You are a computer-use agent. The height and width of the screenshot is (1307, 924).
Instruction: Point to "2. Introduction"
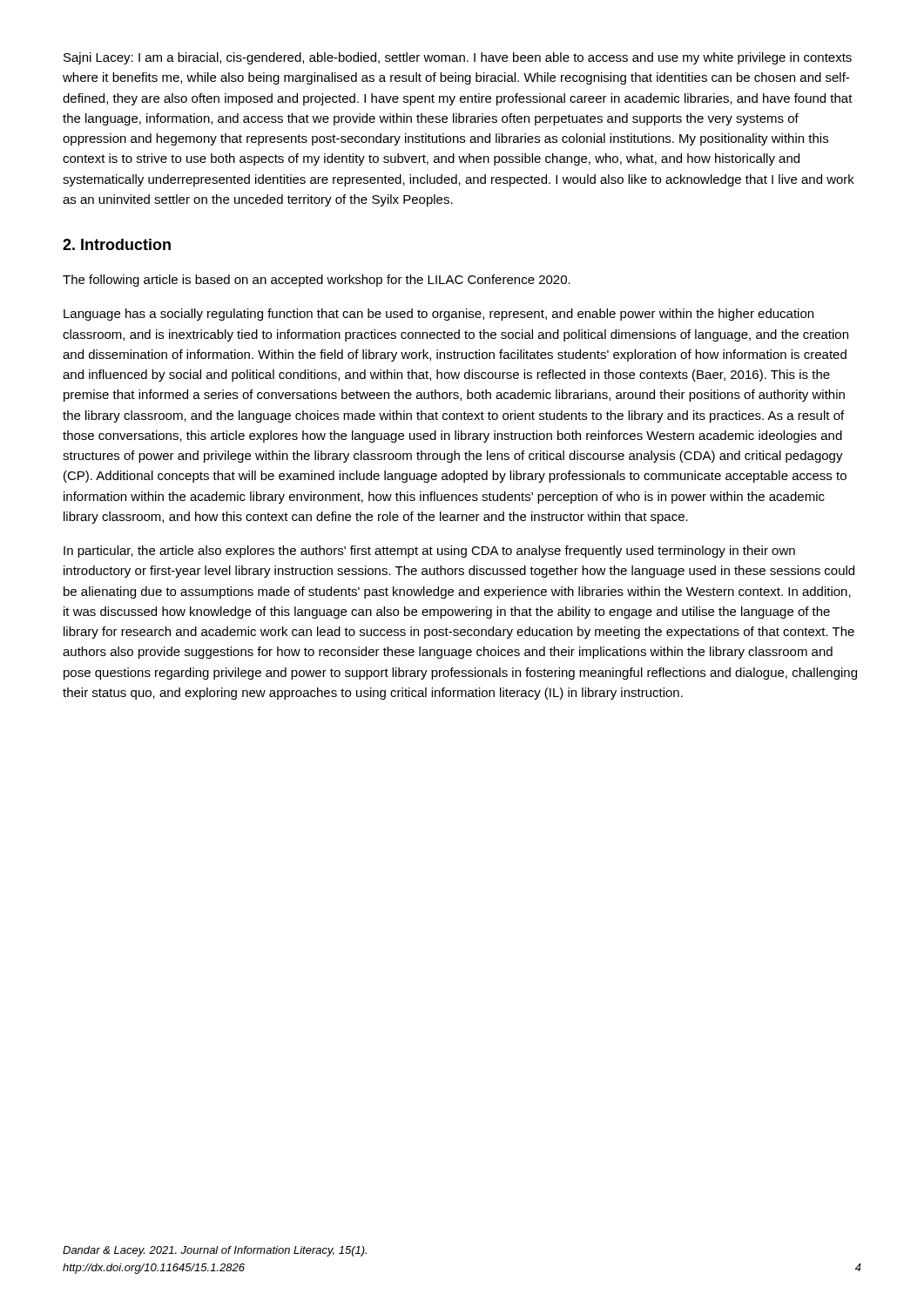(117, 245)
